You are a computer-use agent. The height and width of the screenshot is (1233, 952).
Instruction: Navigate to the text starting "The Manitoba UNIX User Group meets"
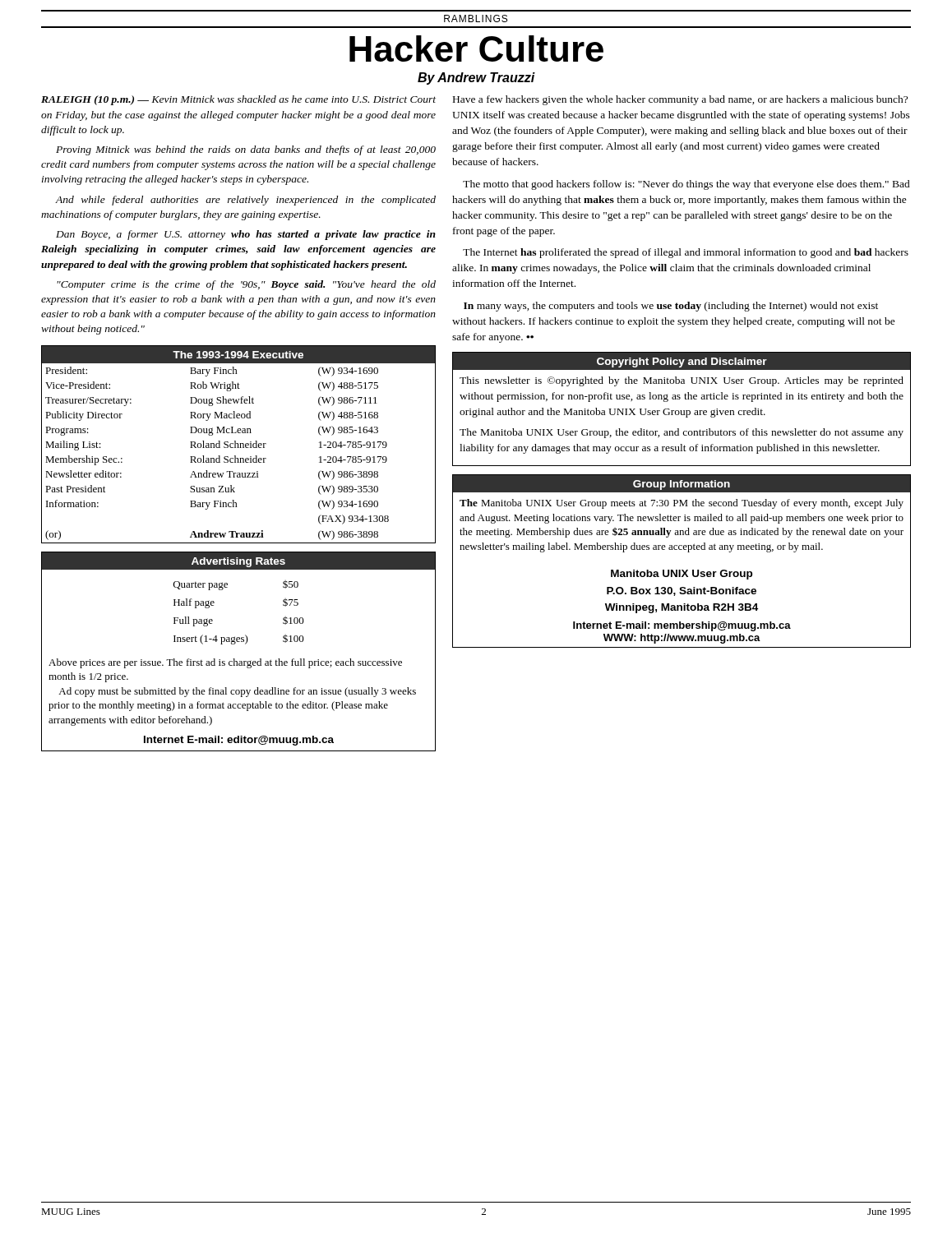point(682,525)
